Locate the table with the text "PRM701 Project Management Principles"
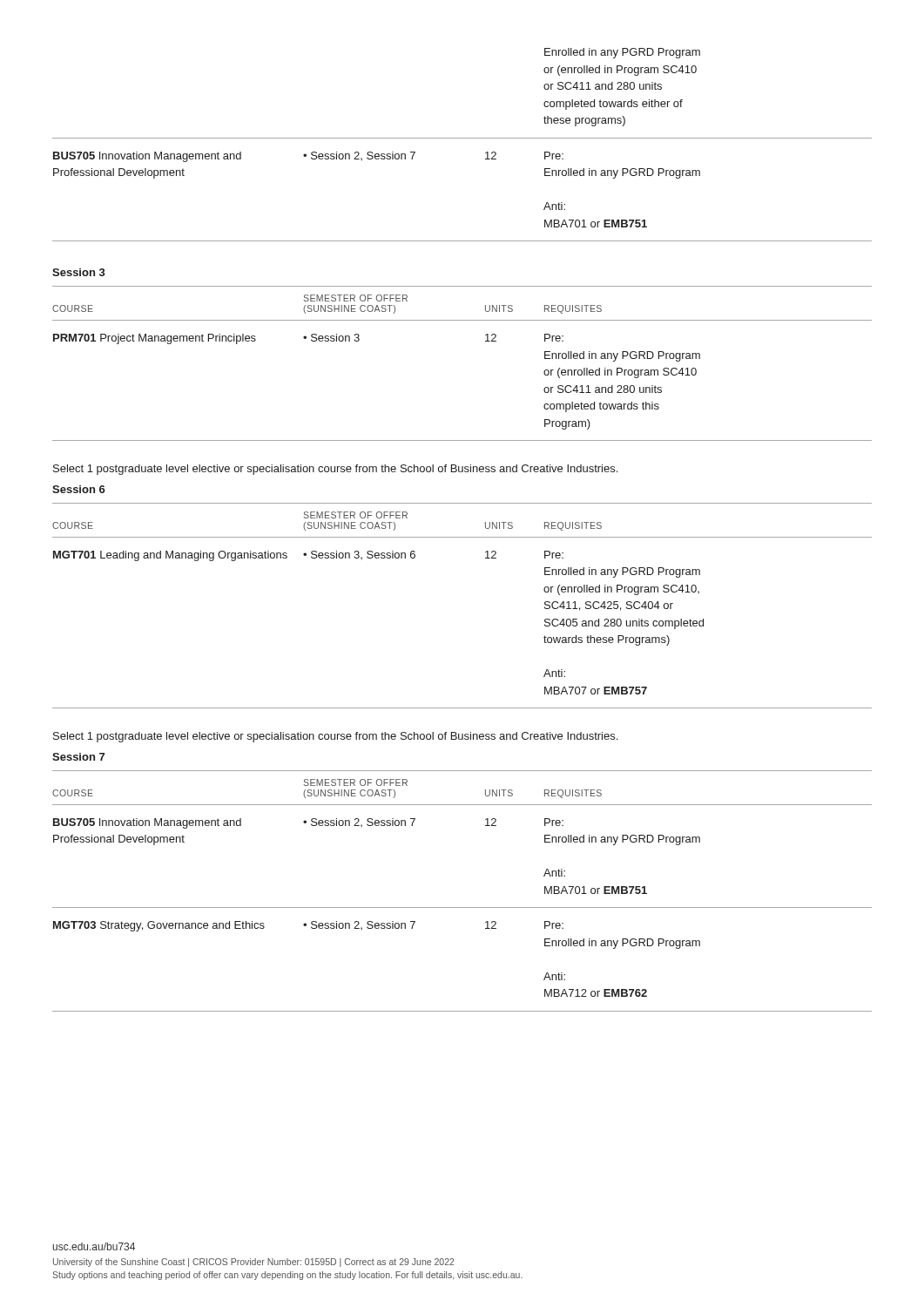Viewport: 924px width, 1307px height. [462, 363]
